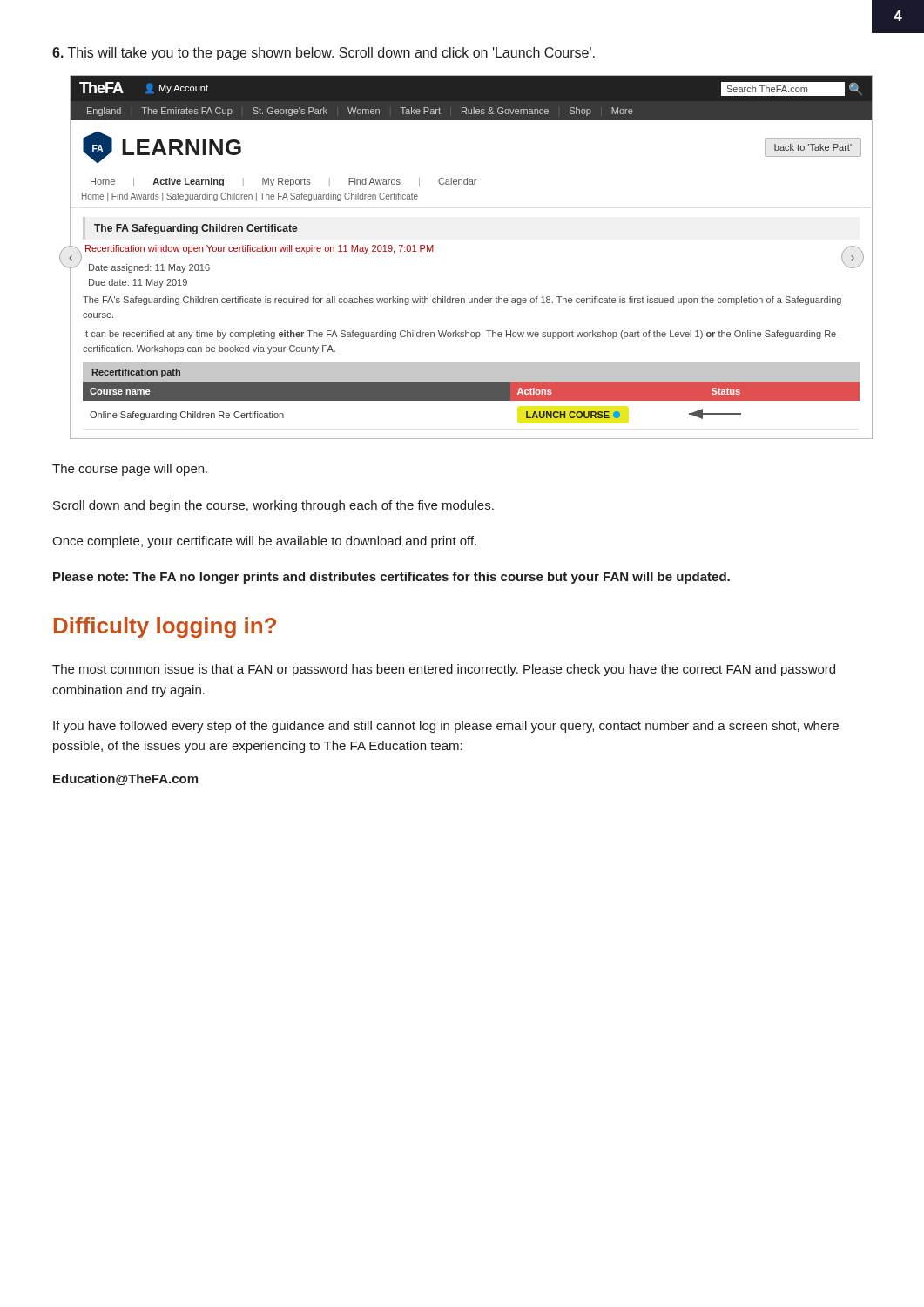Locate the text block that reads "If you have followed every step of the"
The height and width of the screenshot is (1307, 924).
point(446,735)
